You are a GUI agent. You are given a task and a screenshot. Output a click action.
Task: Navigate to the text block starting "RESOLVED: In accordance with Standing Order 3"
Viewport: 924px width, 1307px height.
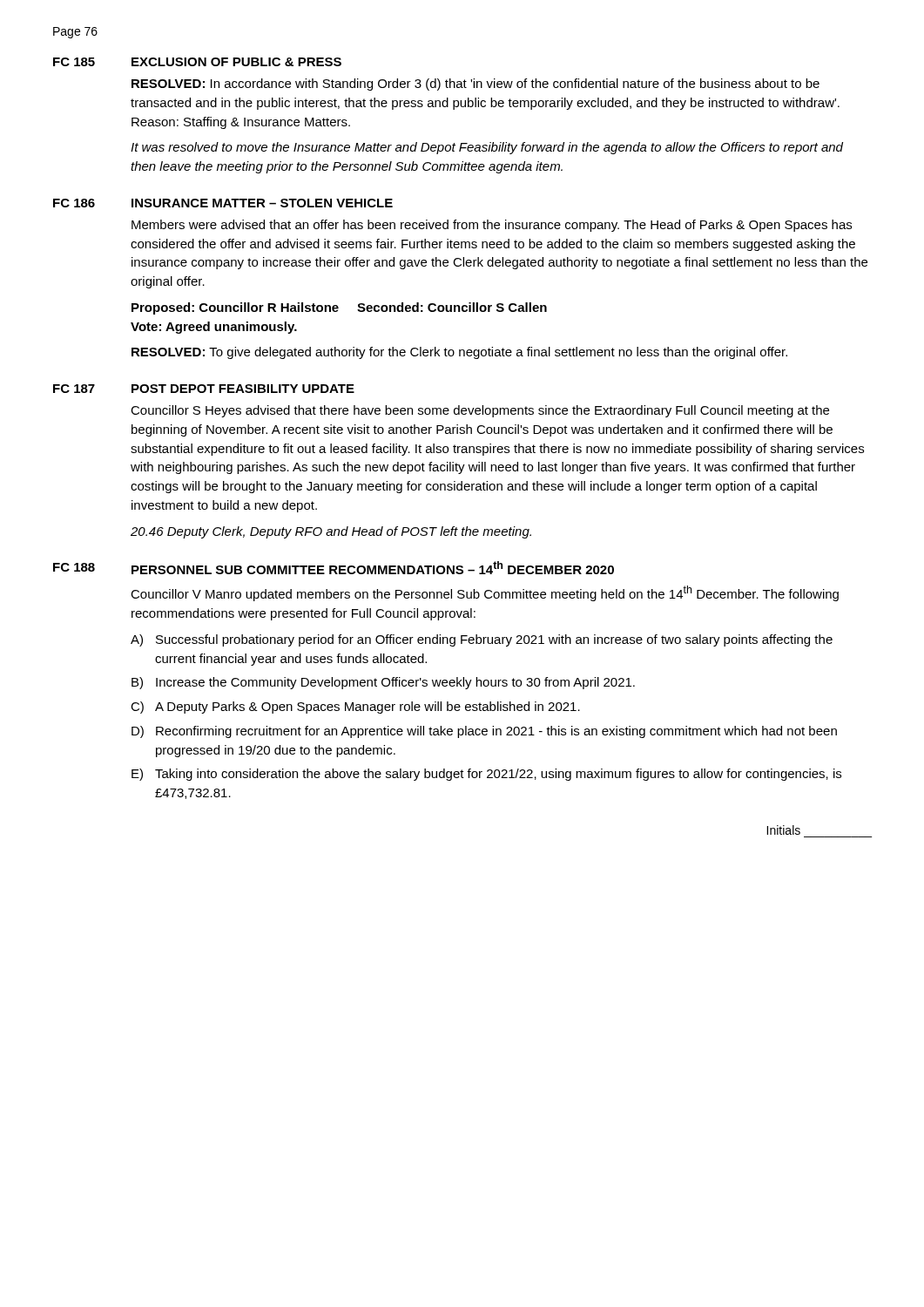501,103
